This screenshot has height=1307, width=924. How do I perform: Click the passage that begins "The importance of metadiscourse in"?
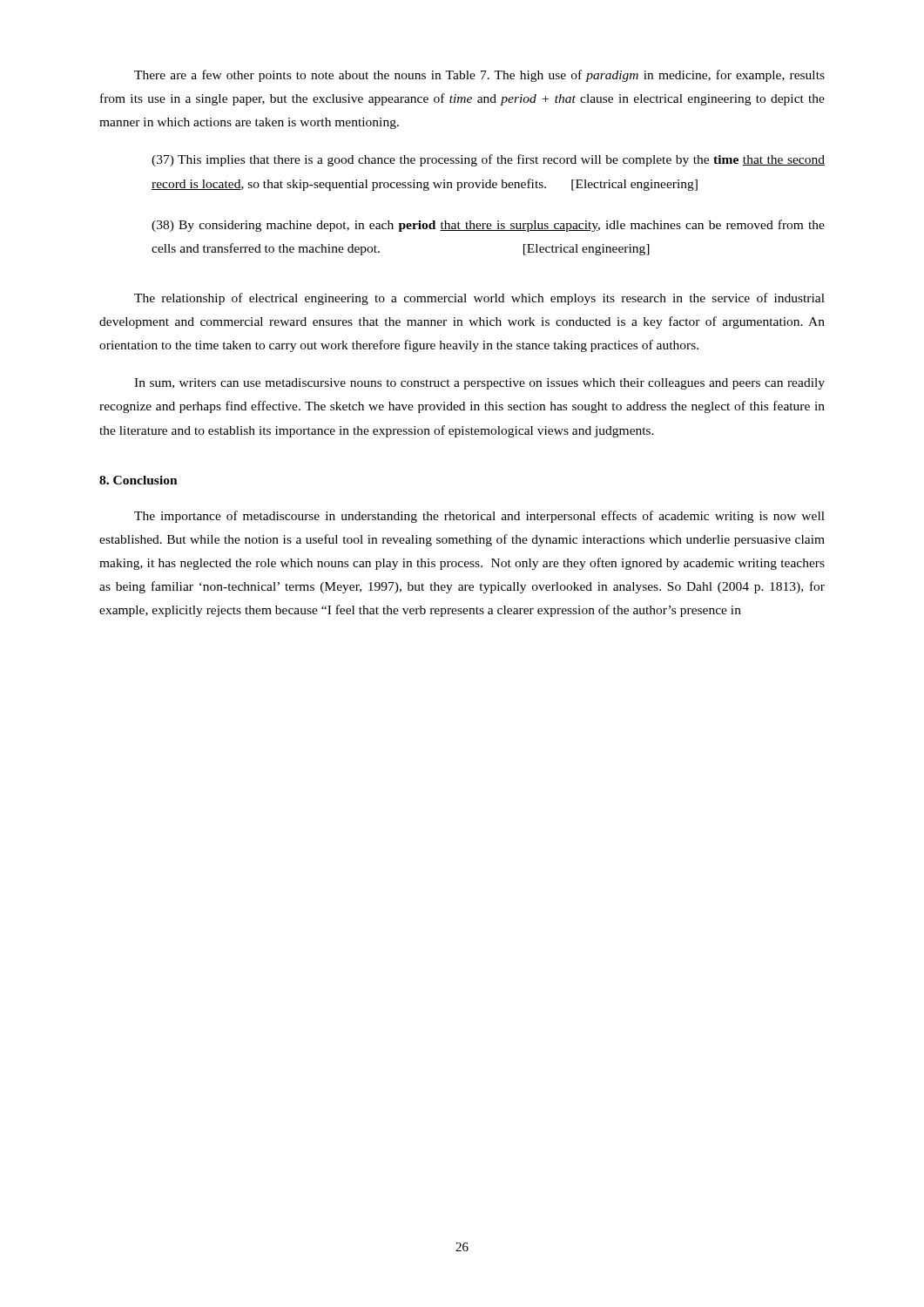(462, 562)
